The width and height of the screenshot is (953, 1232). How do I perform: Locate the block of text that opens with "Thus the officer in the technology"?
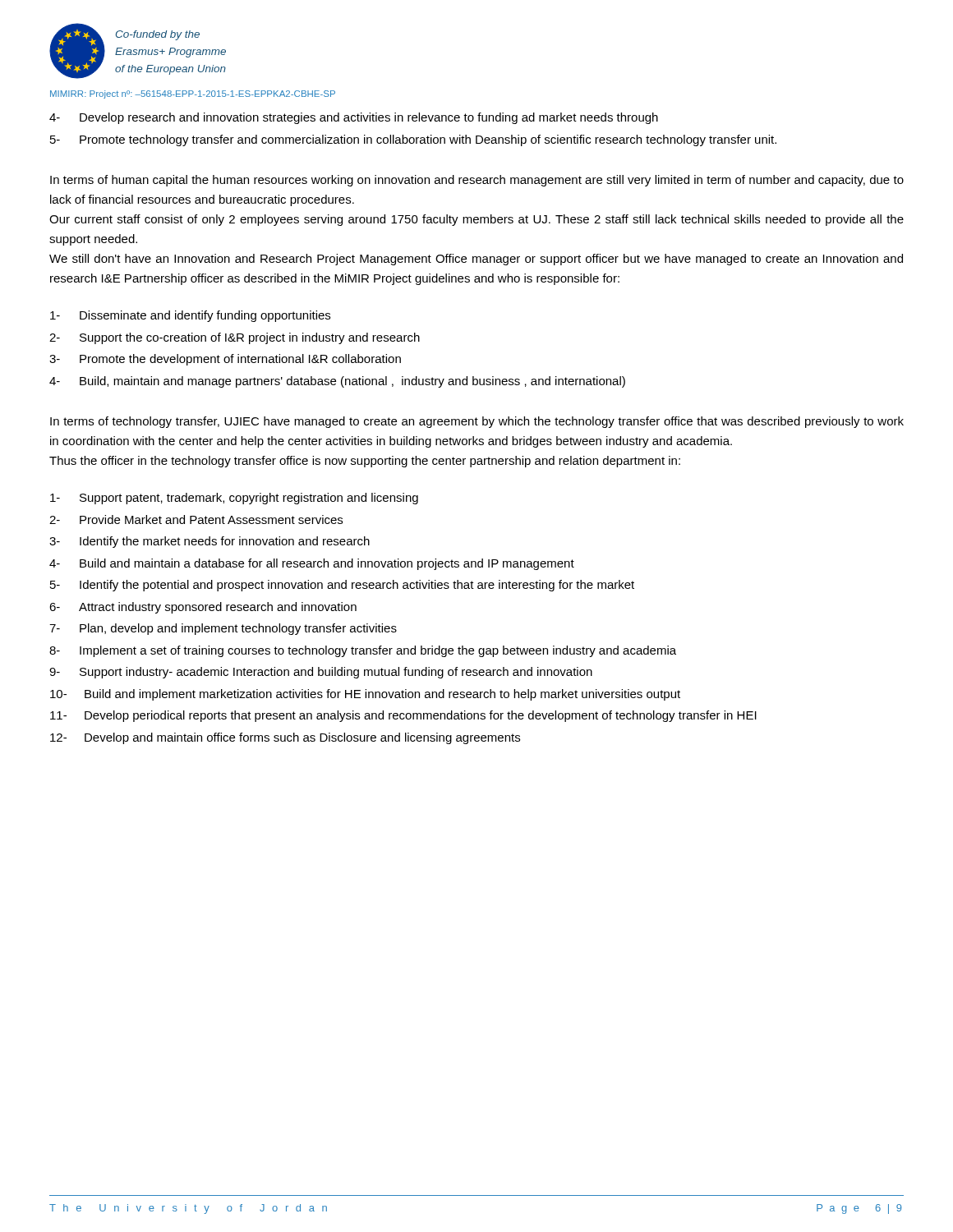tap(365, 460)
